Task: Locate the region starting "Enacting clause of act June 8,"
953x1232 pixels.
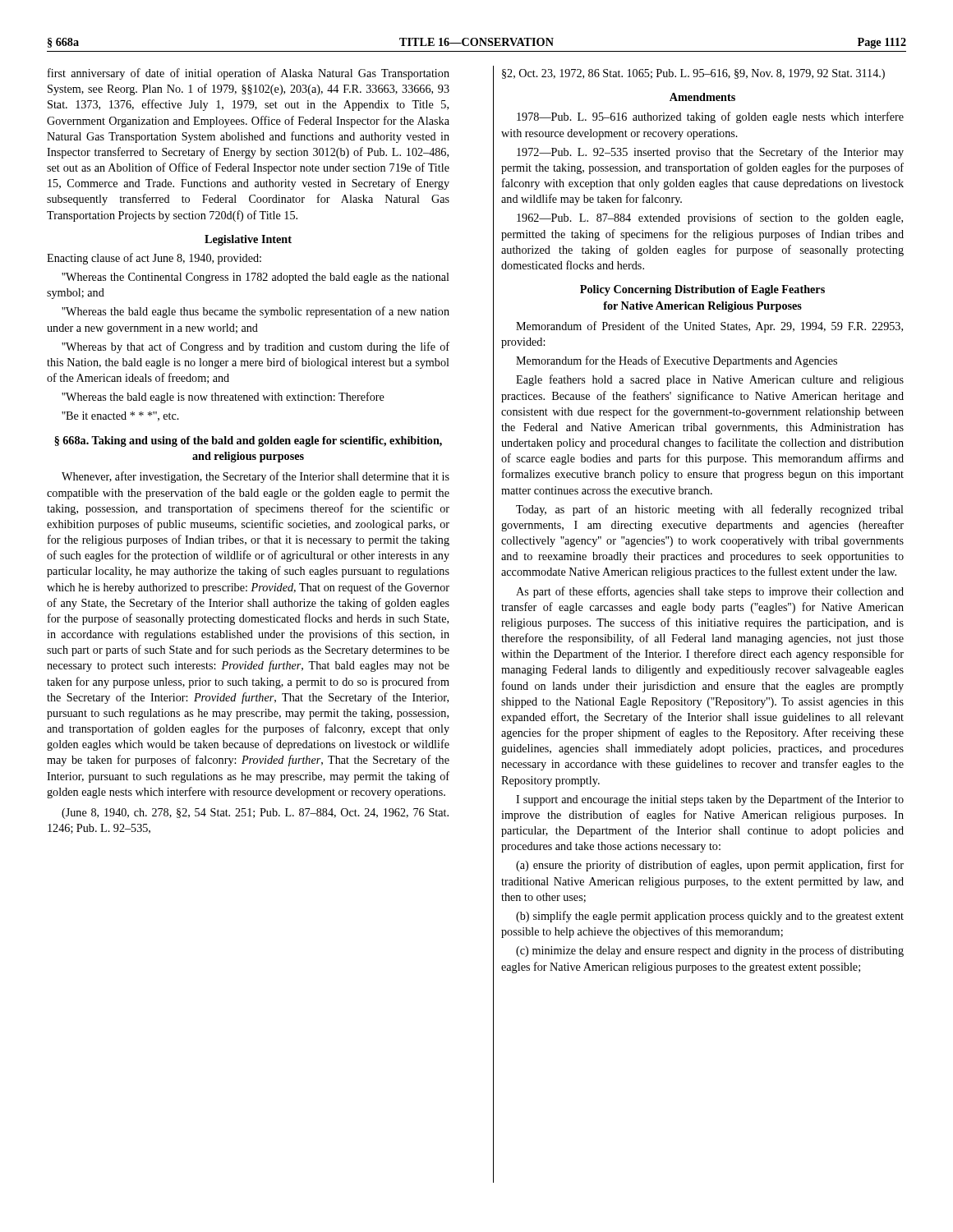Action: click(248, 337)
